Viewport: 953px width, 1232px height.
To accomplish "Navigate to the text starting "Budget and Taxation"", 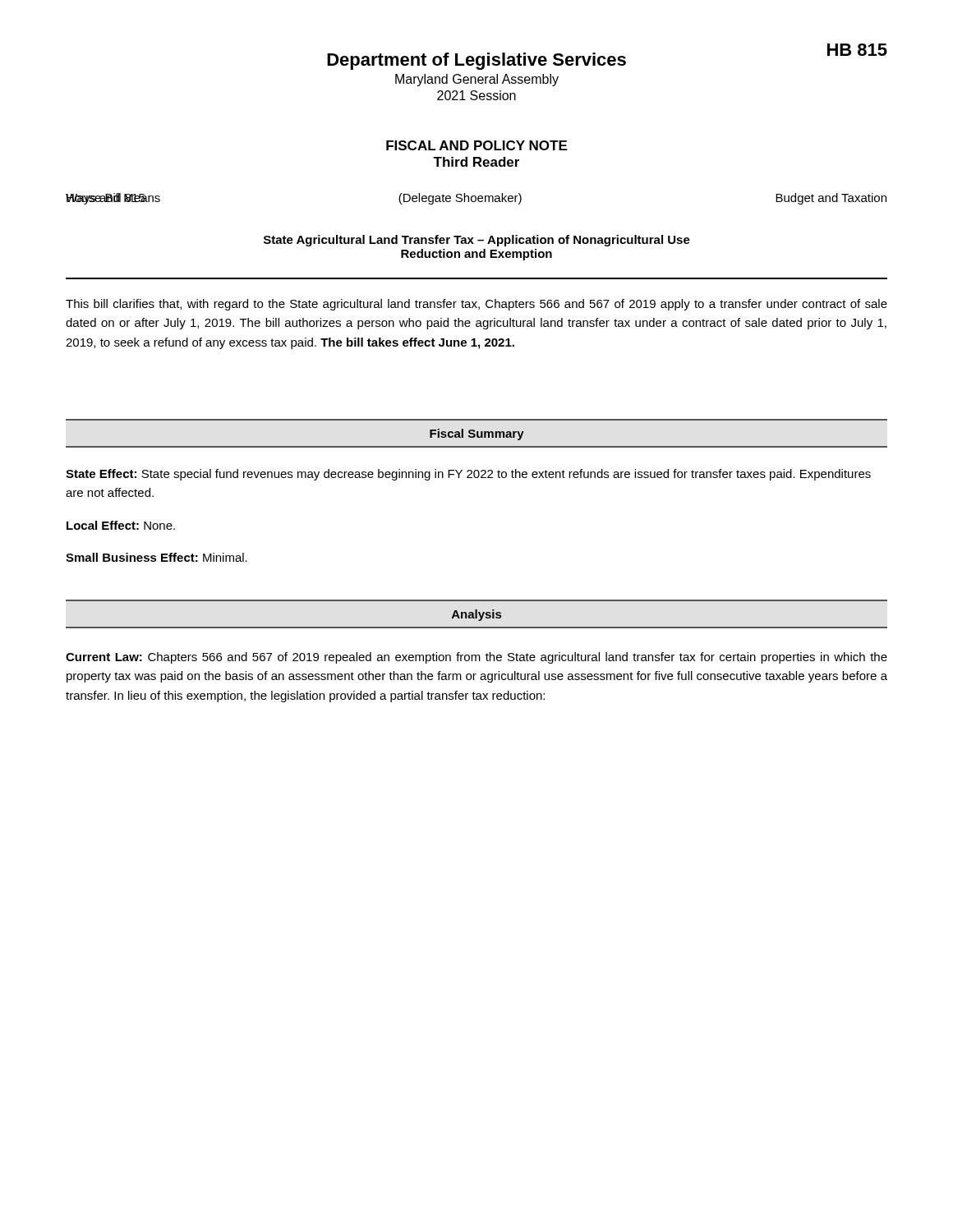I will (831, 198).
